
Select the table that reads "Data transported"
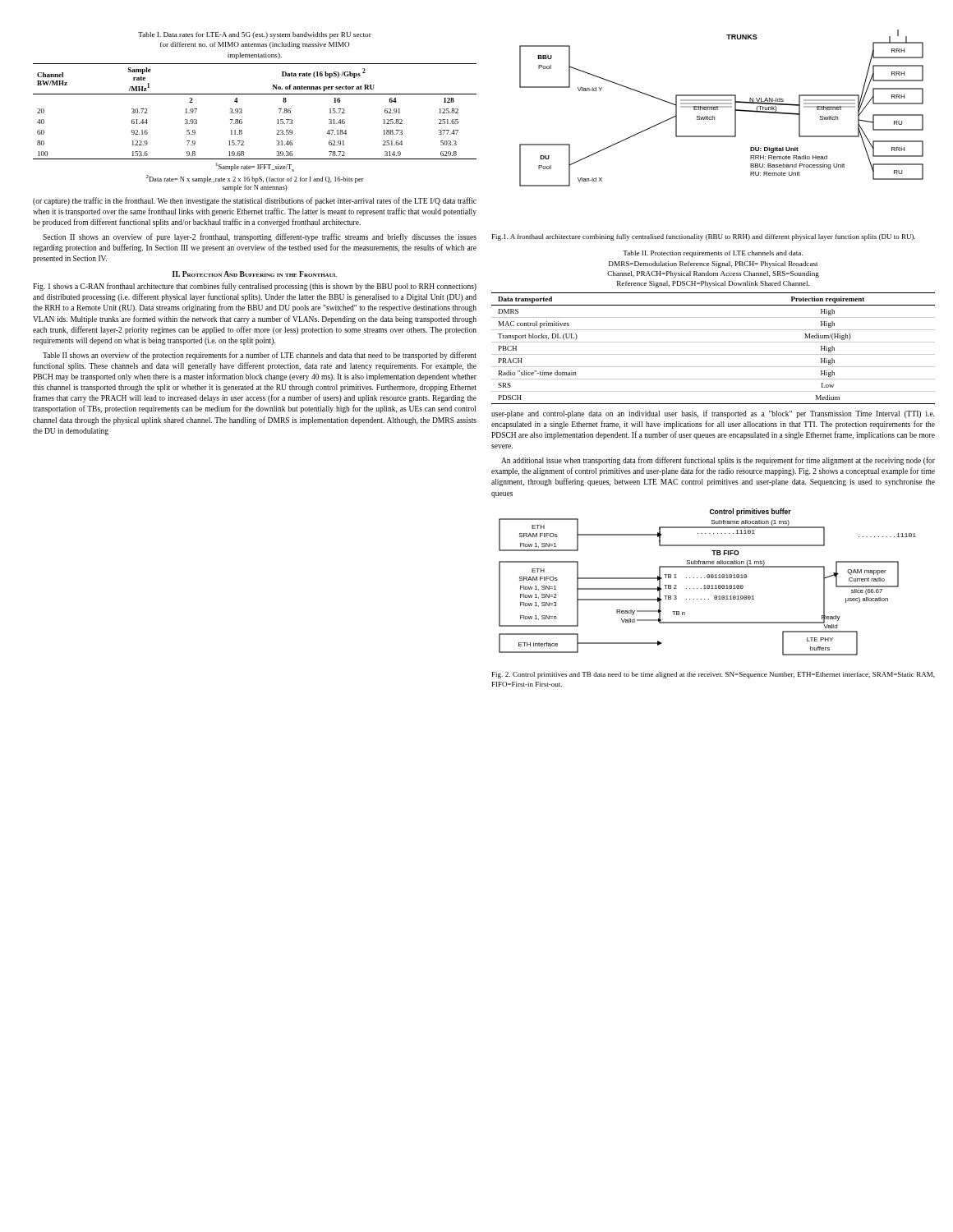click(713, 348)
